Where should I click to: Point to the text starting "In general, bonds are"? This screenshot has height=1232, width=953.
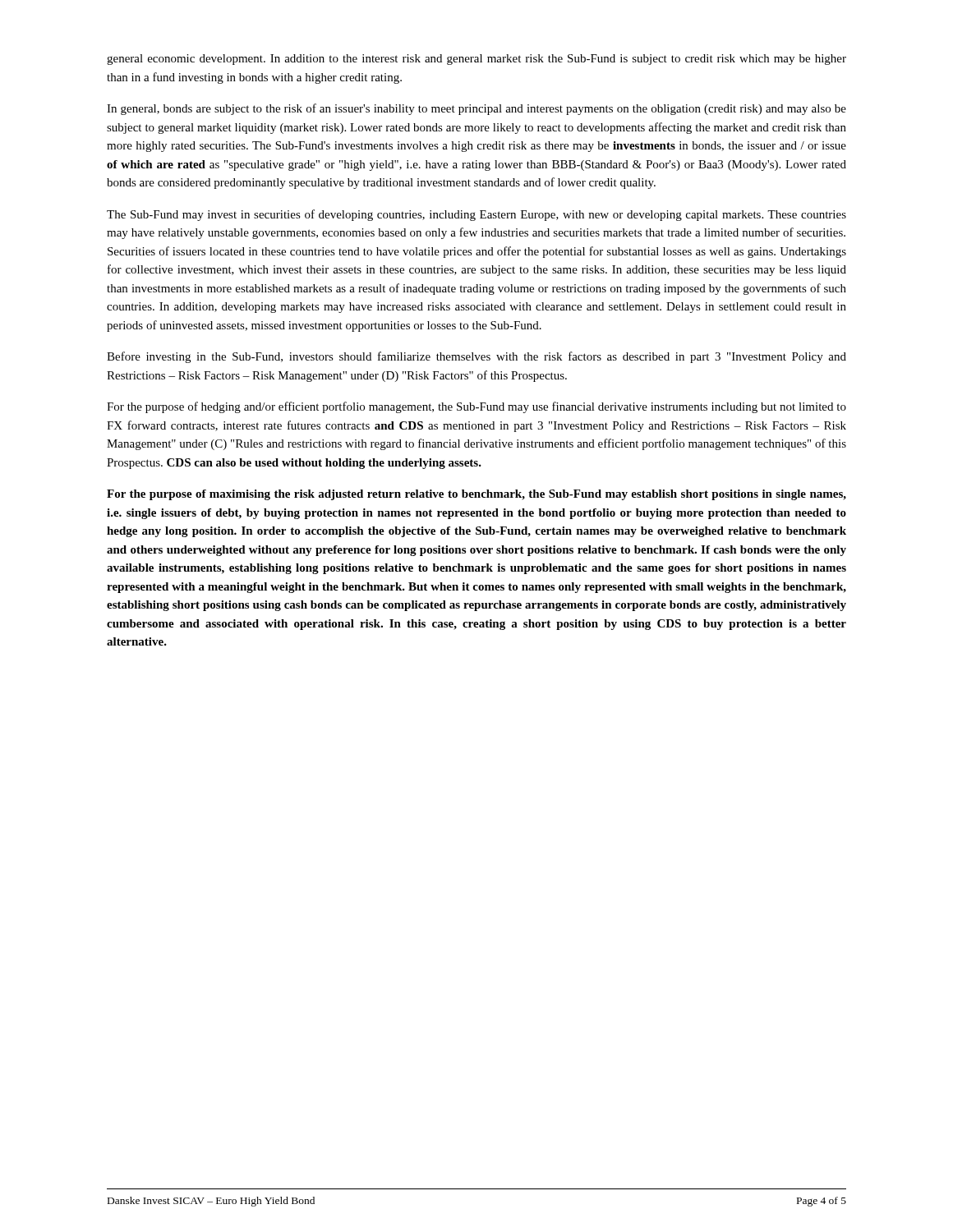pos(476,145)
